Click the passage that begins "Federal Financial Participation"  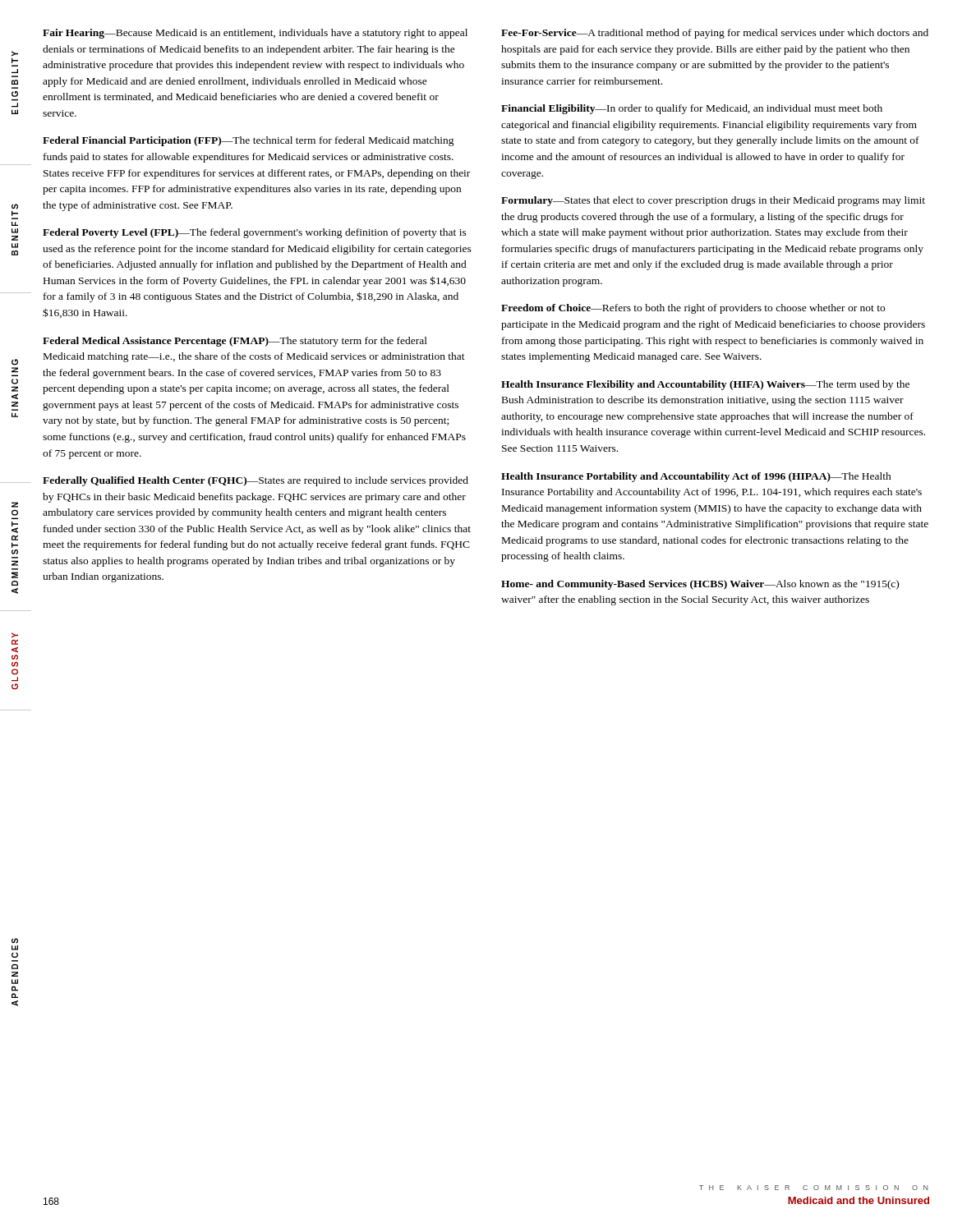tap(256, 172)
